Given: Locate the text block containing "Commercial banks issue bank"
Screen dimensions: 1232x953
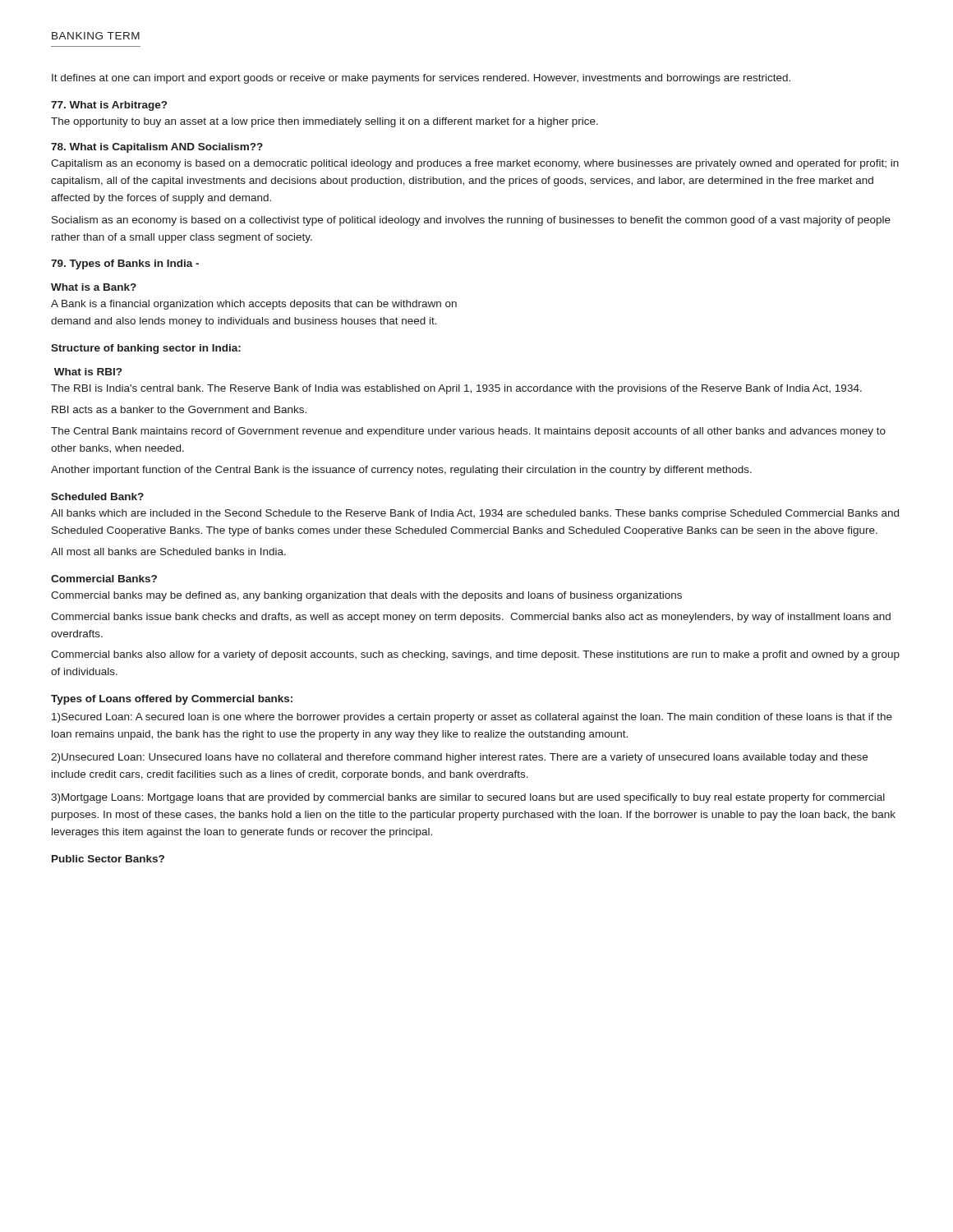Looking at the screenshot, I should 471,625.
